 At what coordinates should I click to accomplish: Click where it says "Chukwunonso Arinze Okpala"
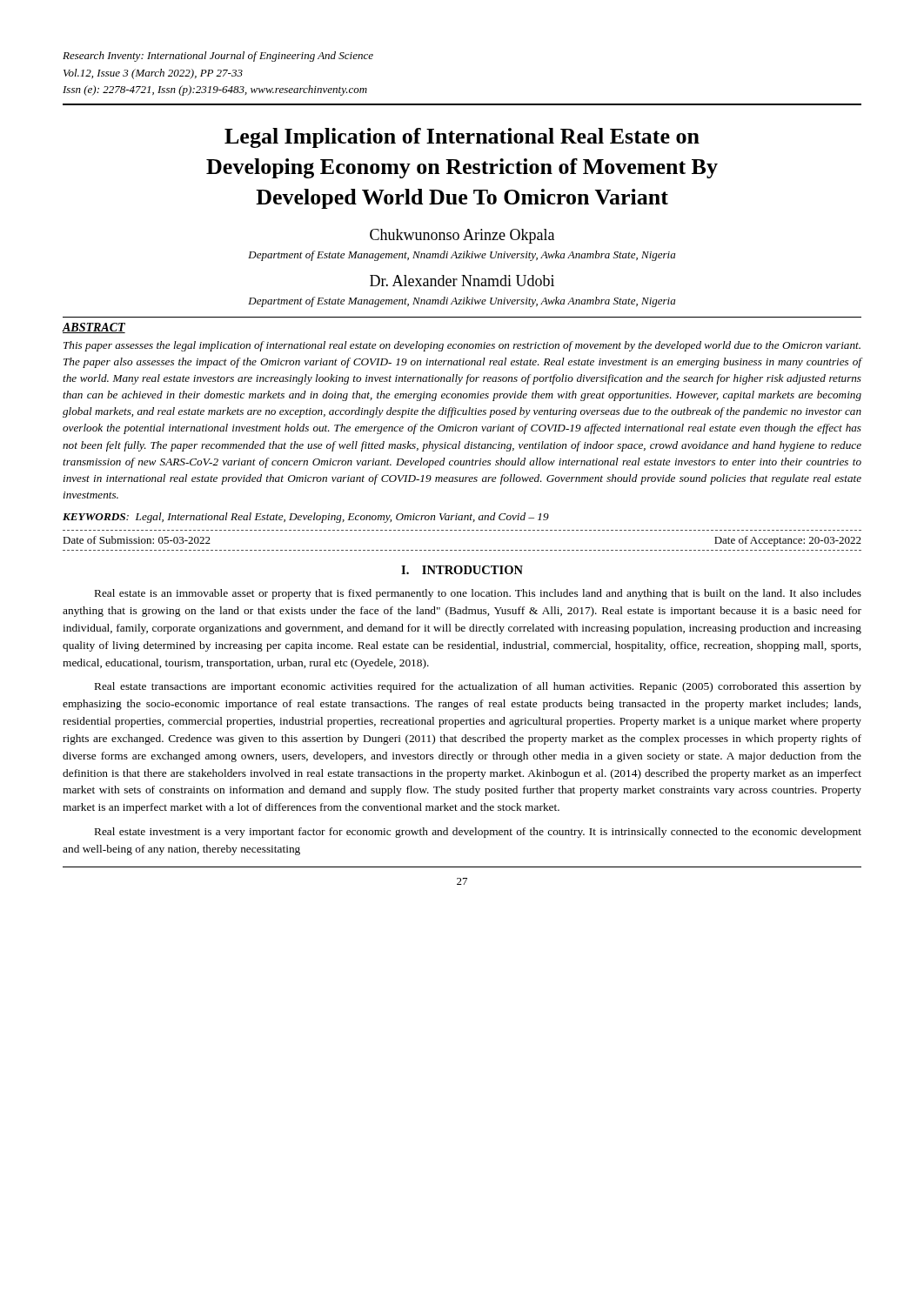pyautogui.click(x=462, y=235)
